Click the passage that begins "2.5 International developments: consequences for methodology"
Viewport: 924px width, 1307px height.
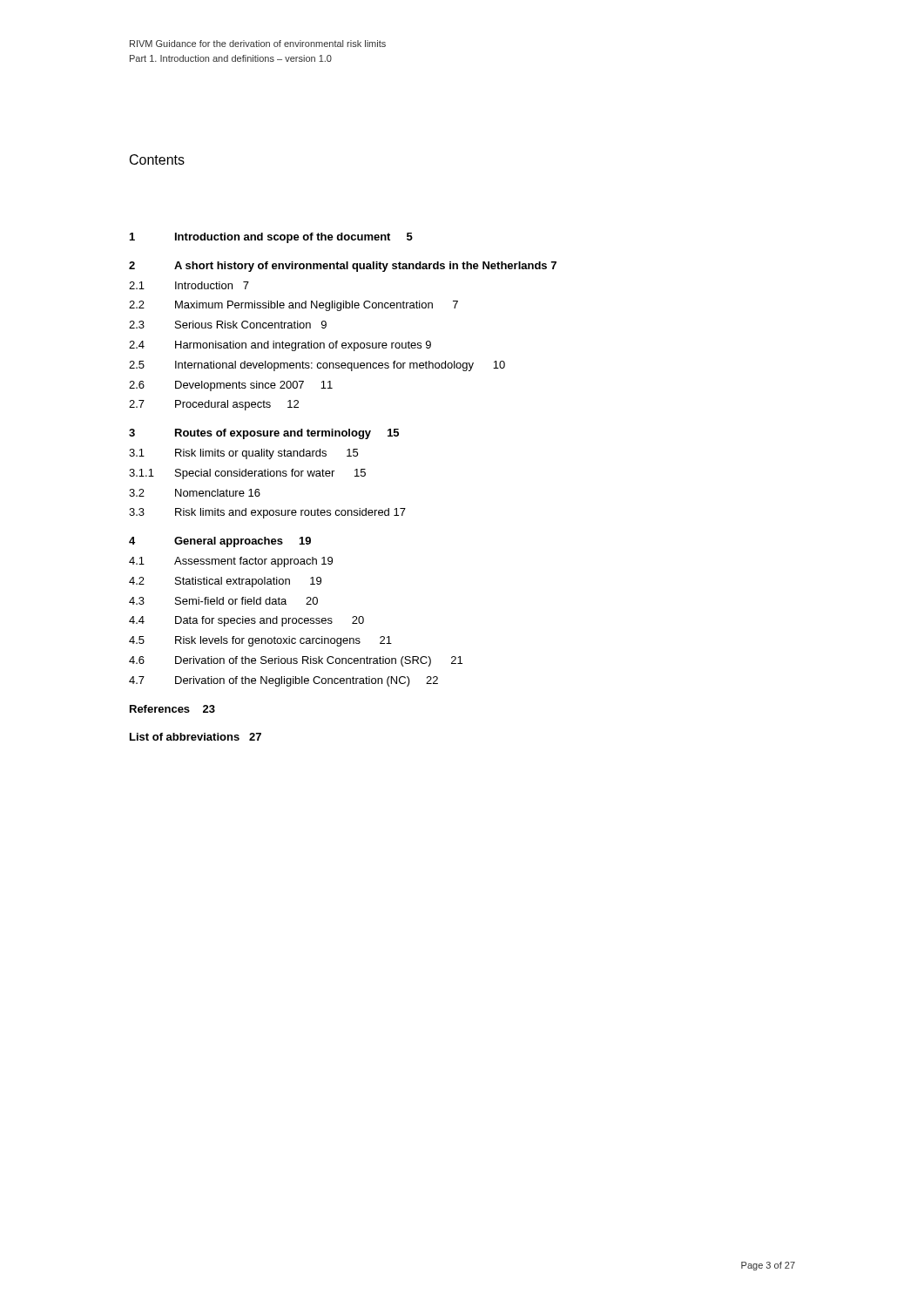click(442, 365)
